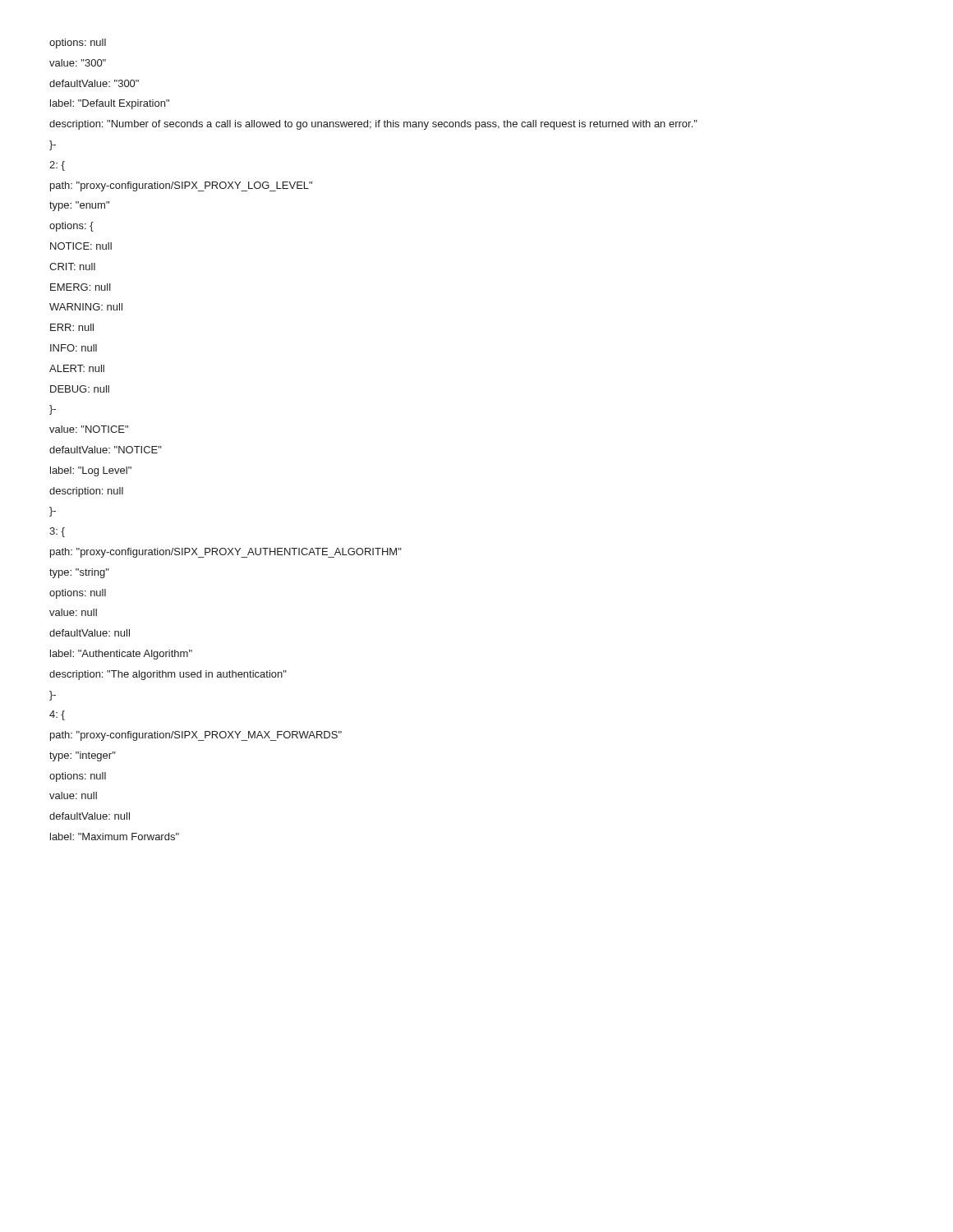Viewport: 953px width, 1232px height.
Task: Click on the region starting "defaultValue: "300""
Action: pyautogui.click(x=94, y=83)
